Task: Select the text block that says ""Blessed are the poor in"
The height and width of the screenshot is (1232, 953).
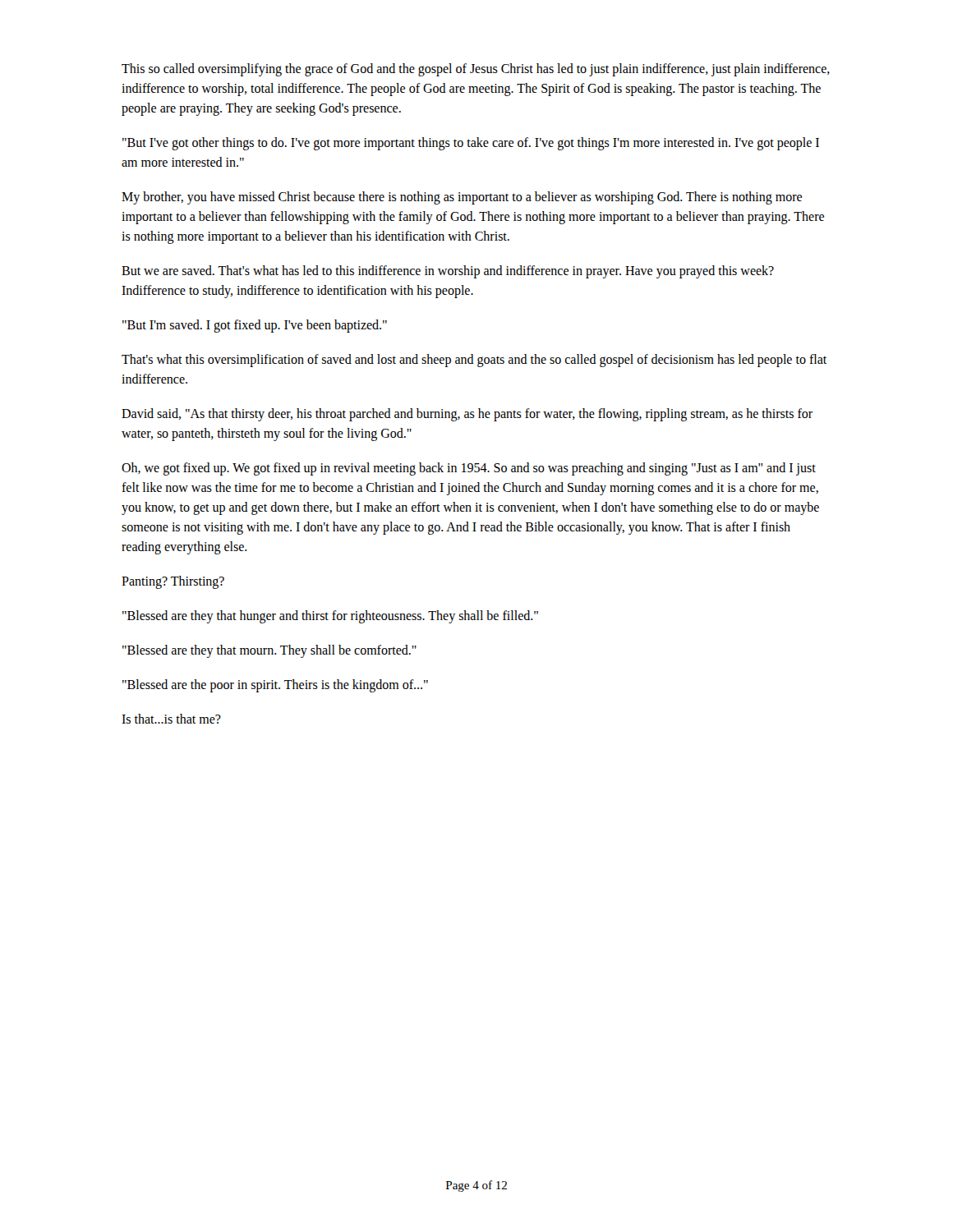Action: [275, 685]
